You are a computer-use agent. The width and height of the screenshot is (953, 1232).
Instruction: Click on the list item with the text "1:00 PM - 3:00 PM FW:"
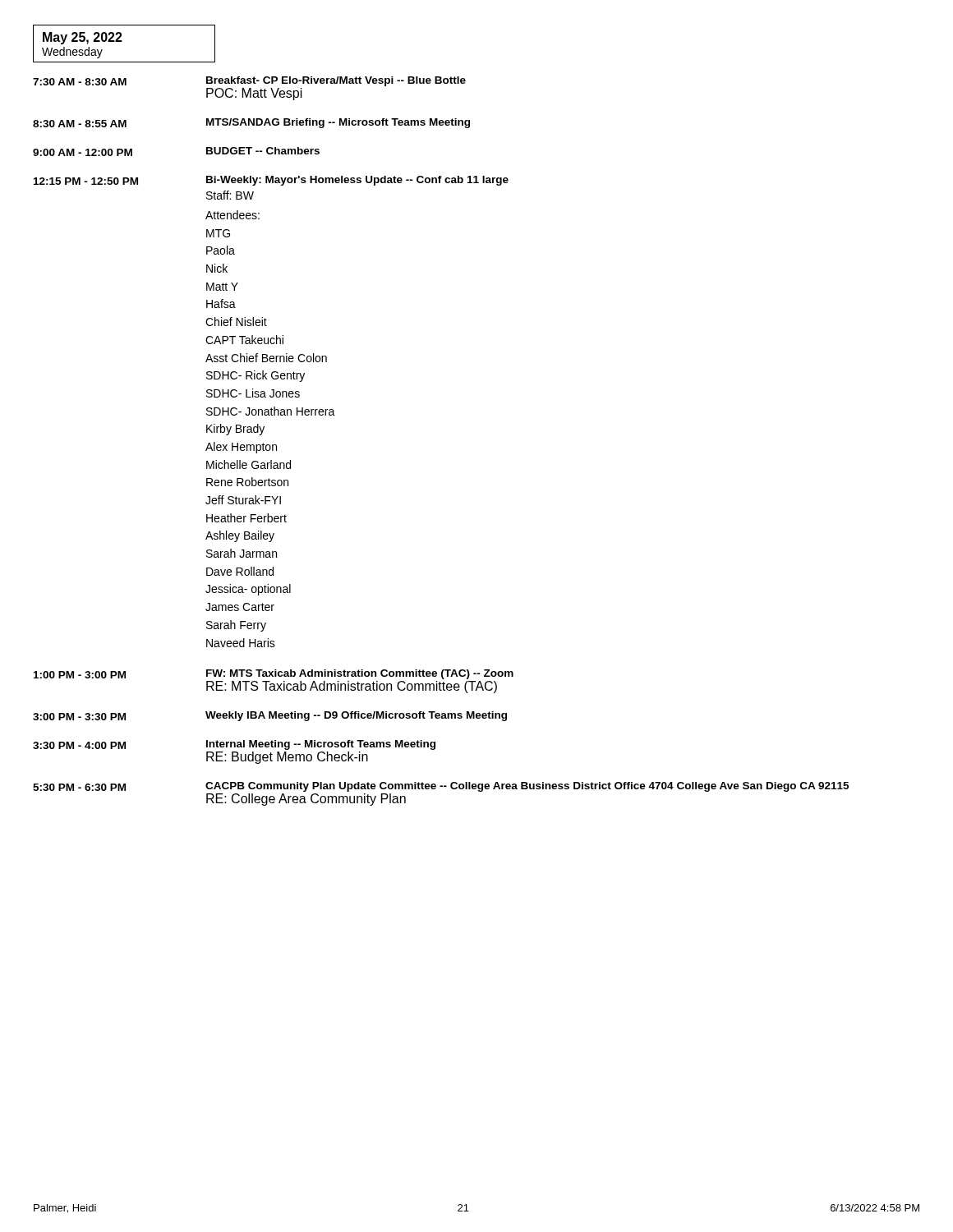(476, 681)
